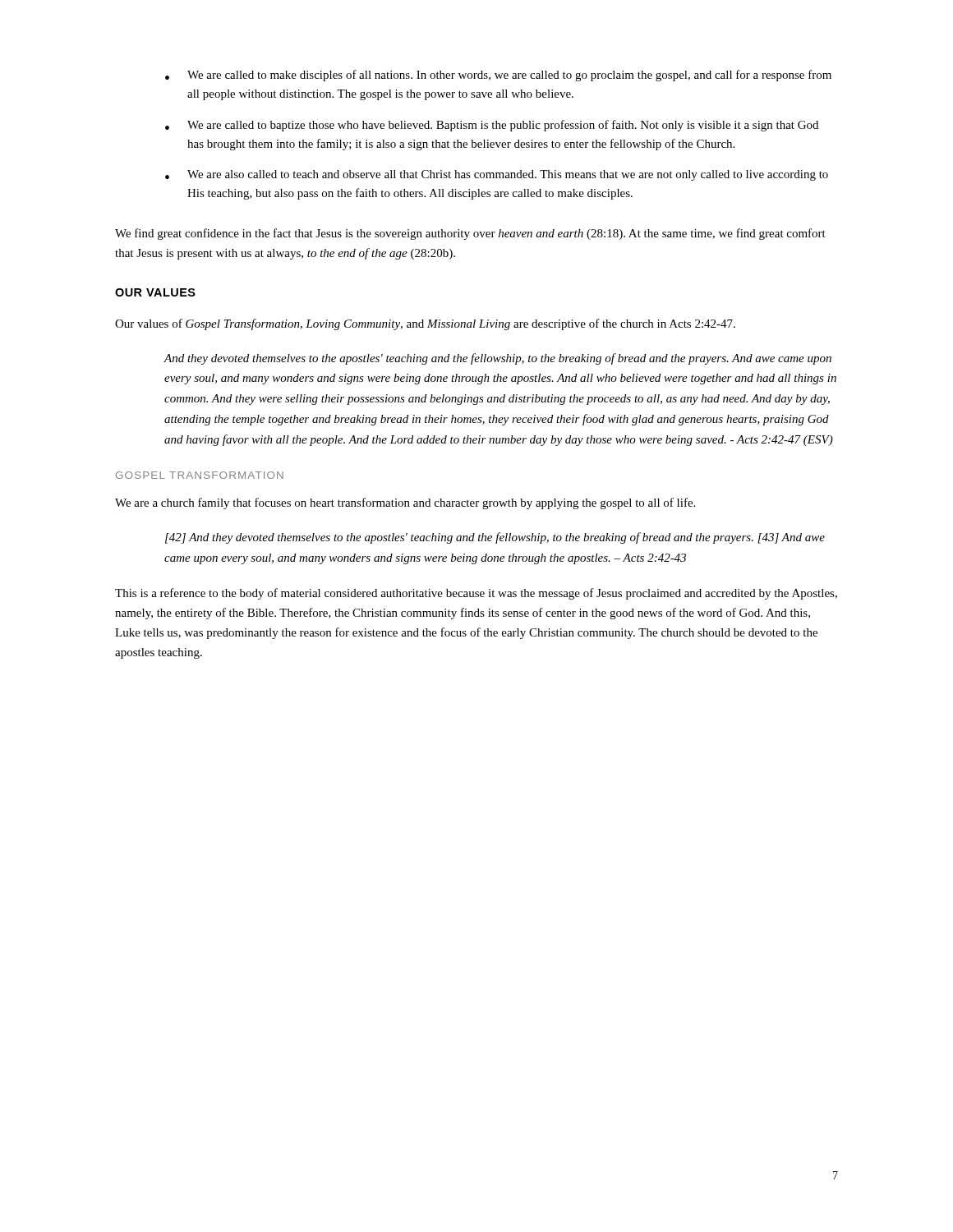The width and height of the screenshot is (953, 1232).
Task: Click on the text starting "This is a reference to"
Action: coord(476,622)
